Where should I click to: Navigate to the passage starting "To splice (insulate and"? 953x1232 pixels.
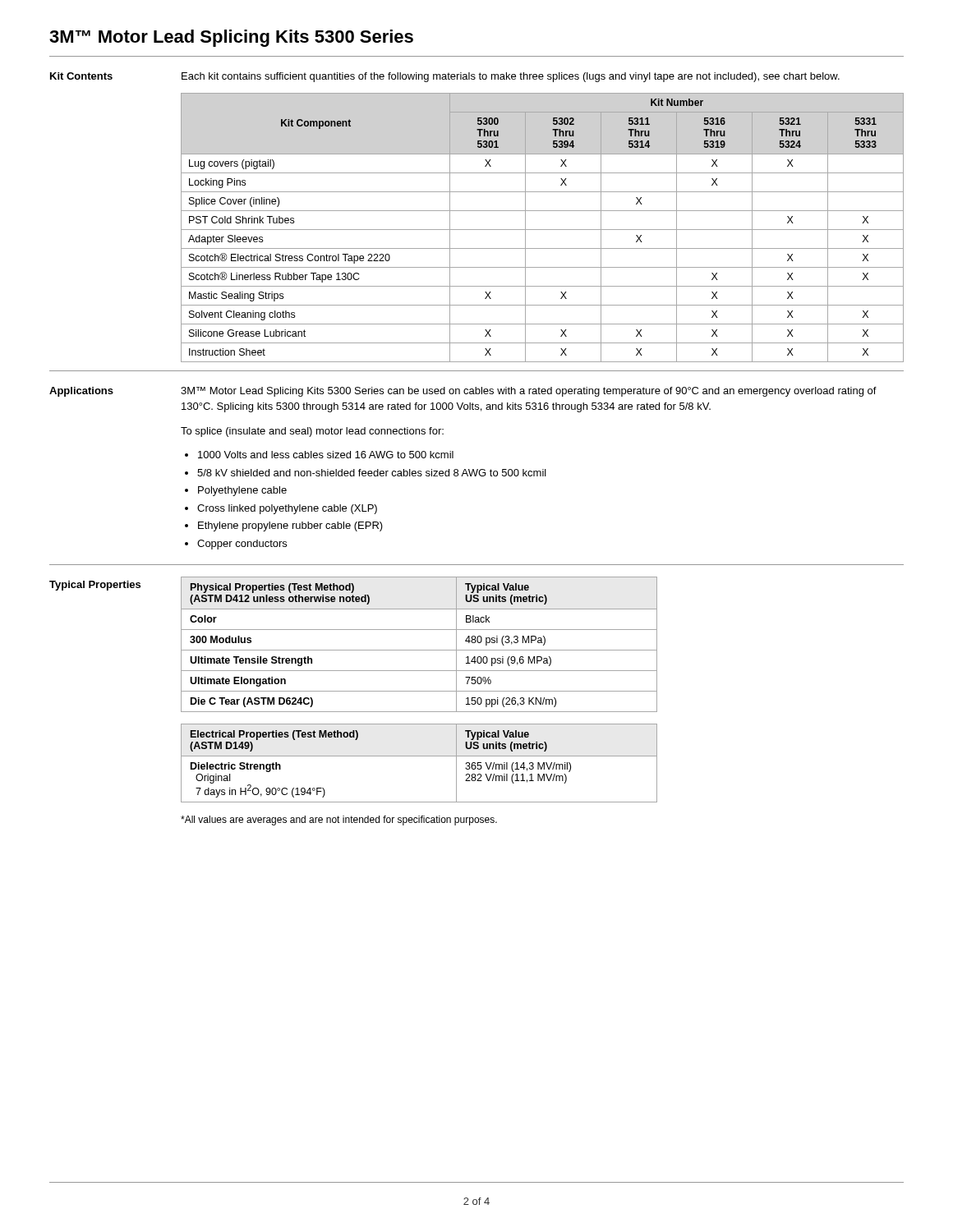click(313, 430)
